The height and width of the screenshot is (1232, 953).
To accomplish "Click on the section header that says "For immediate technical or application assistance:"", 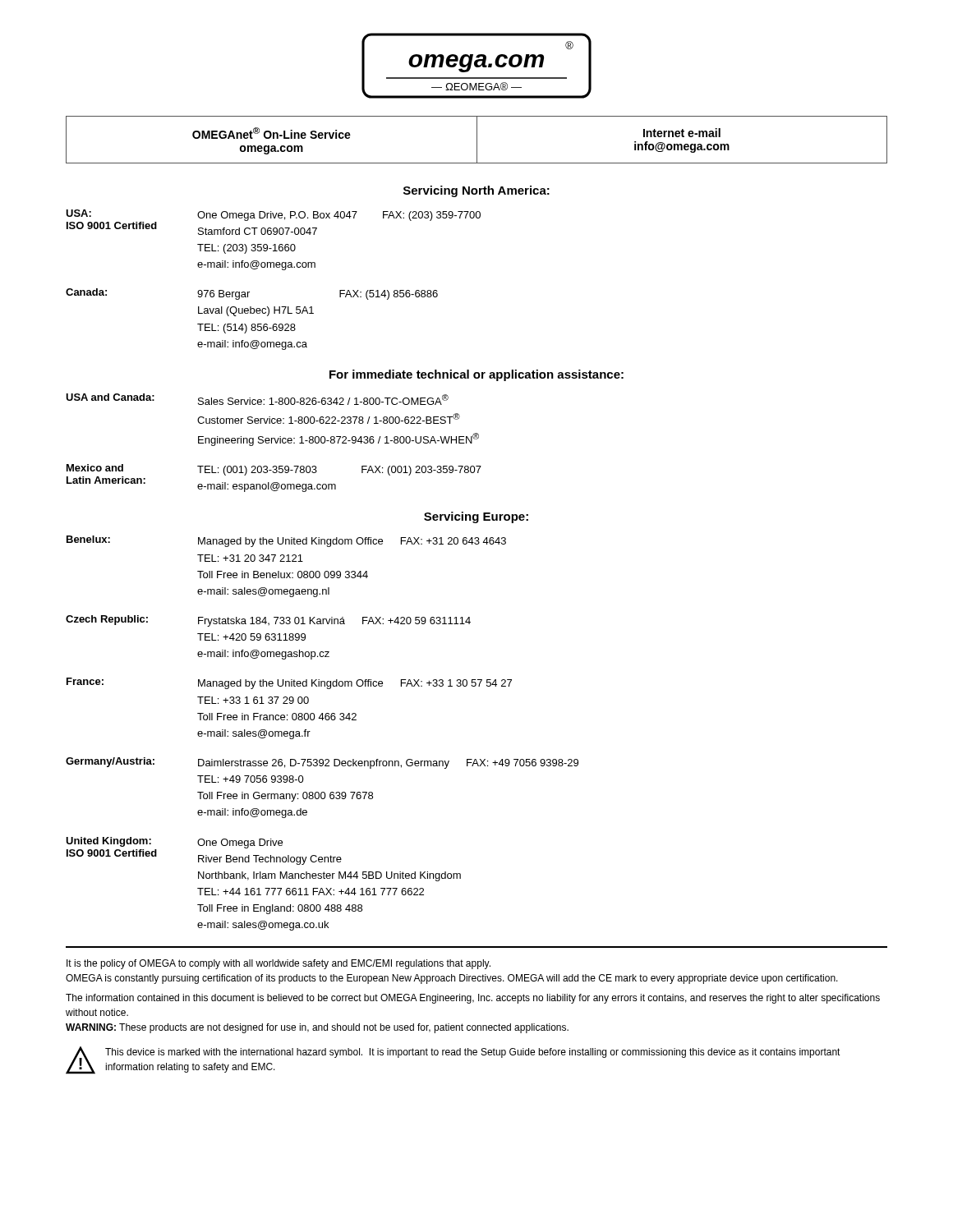I will click(476, 374).
